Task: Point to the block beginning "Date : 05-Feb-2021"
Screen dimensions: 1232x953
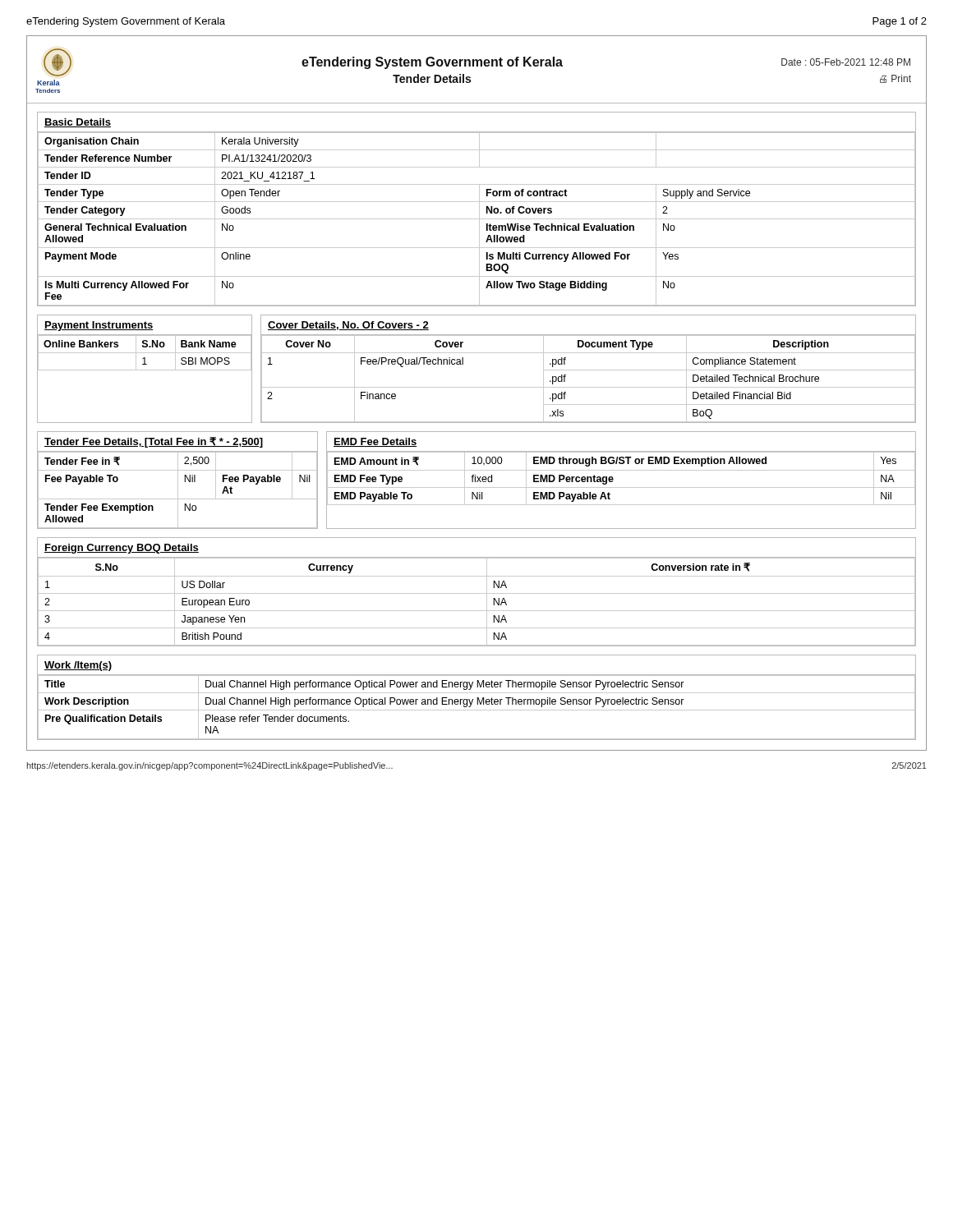Action: click(846, 62)
